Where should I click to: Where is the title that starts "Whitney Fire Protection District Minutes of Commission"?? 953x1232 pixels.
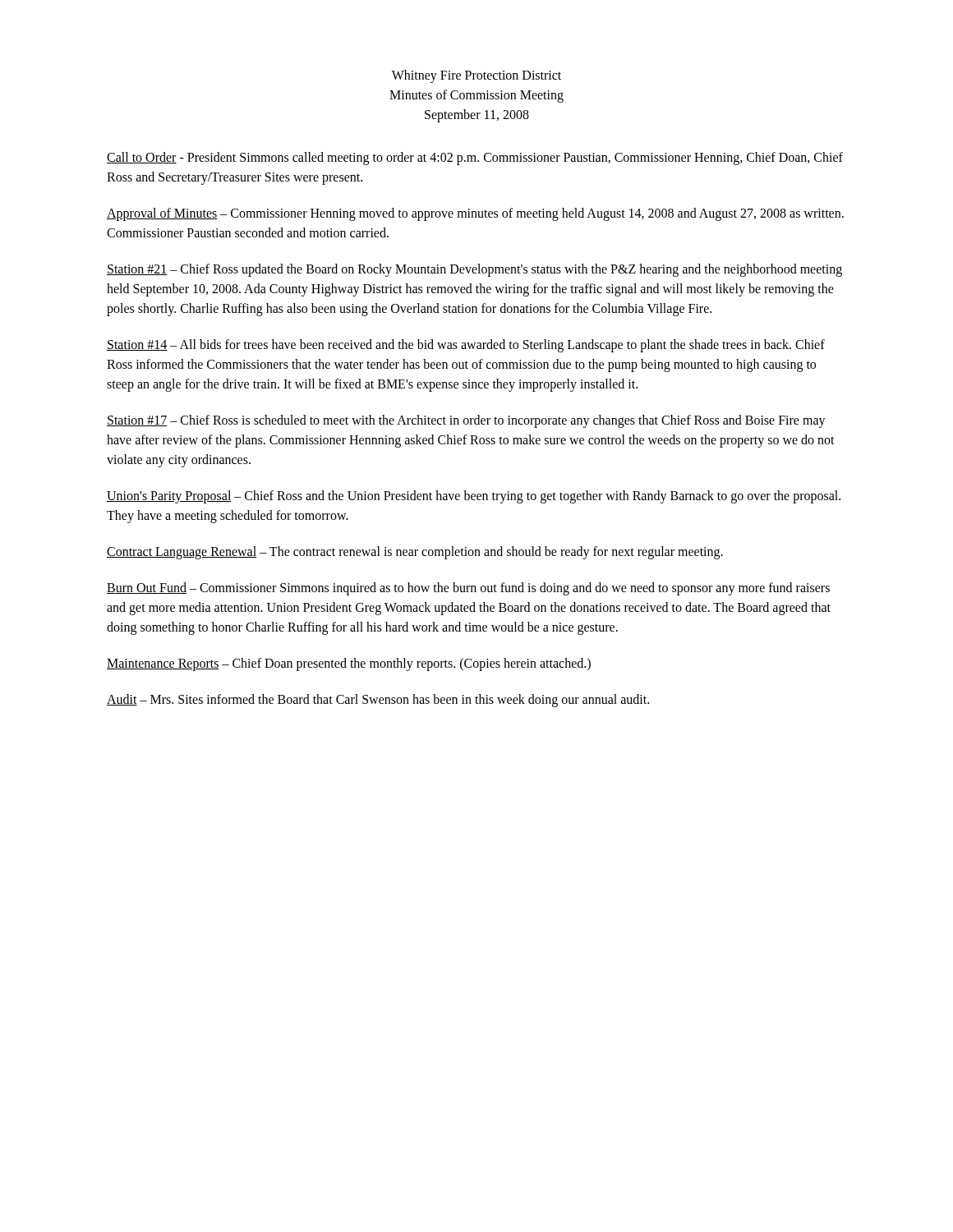(476, 95)
